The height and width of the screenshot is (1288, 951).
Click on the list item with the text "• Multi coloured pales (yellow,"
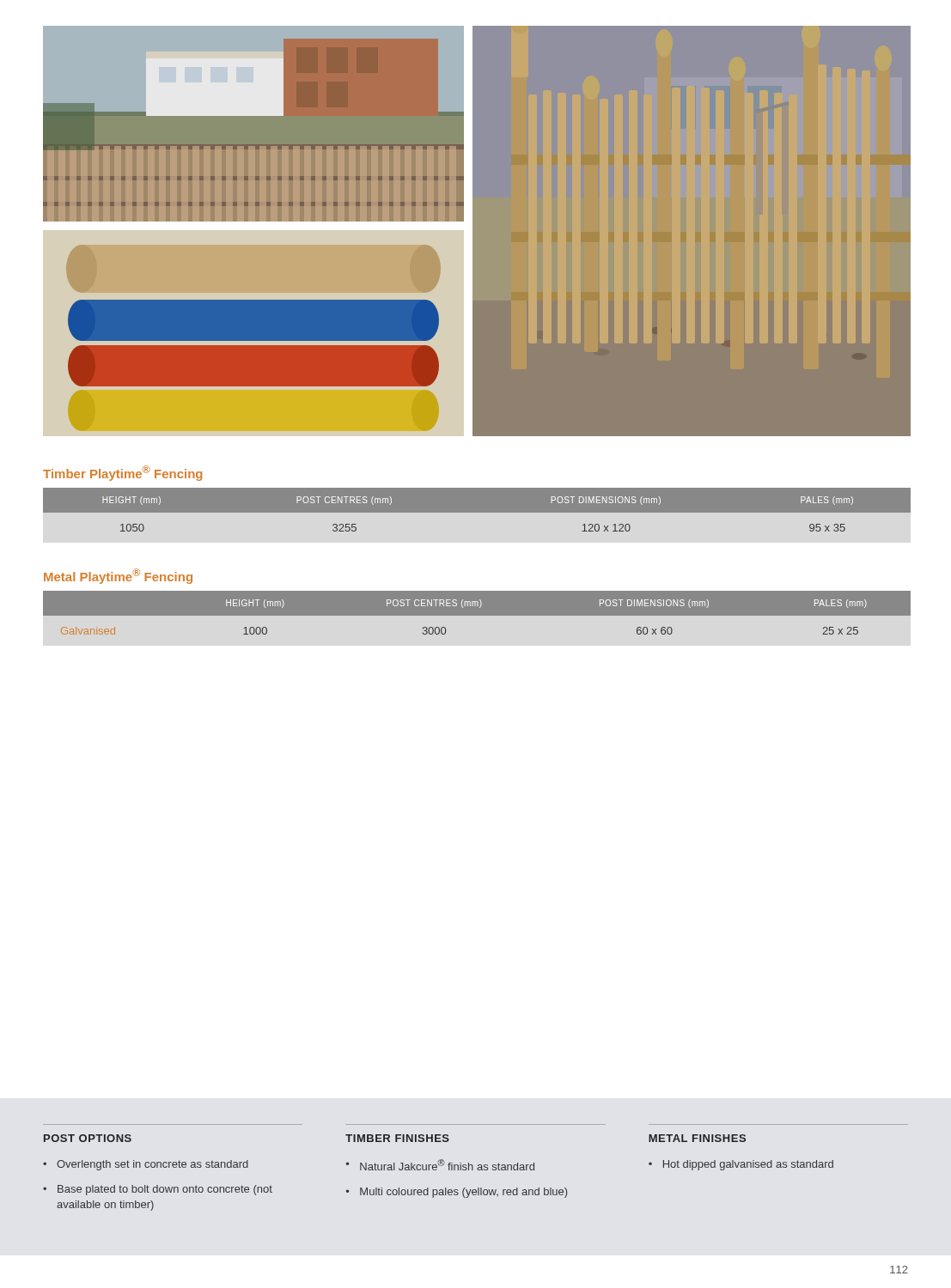point(457,1192)
